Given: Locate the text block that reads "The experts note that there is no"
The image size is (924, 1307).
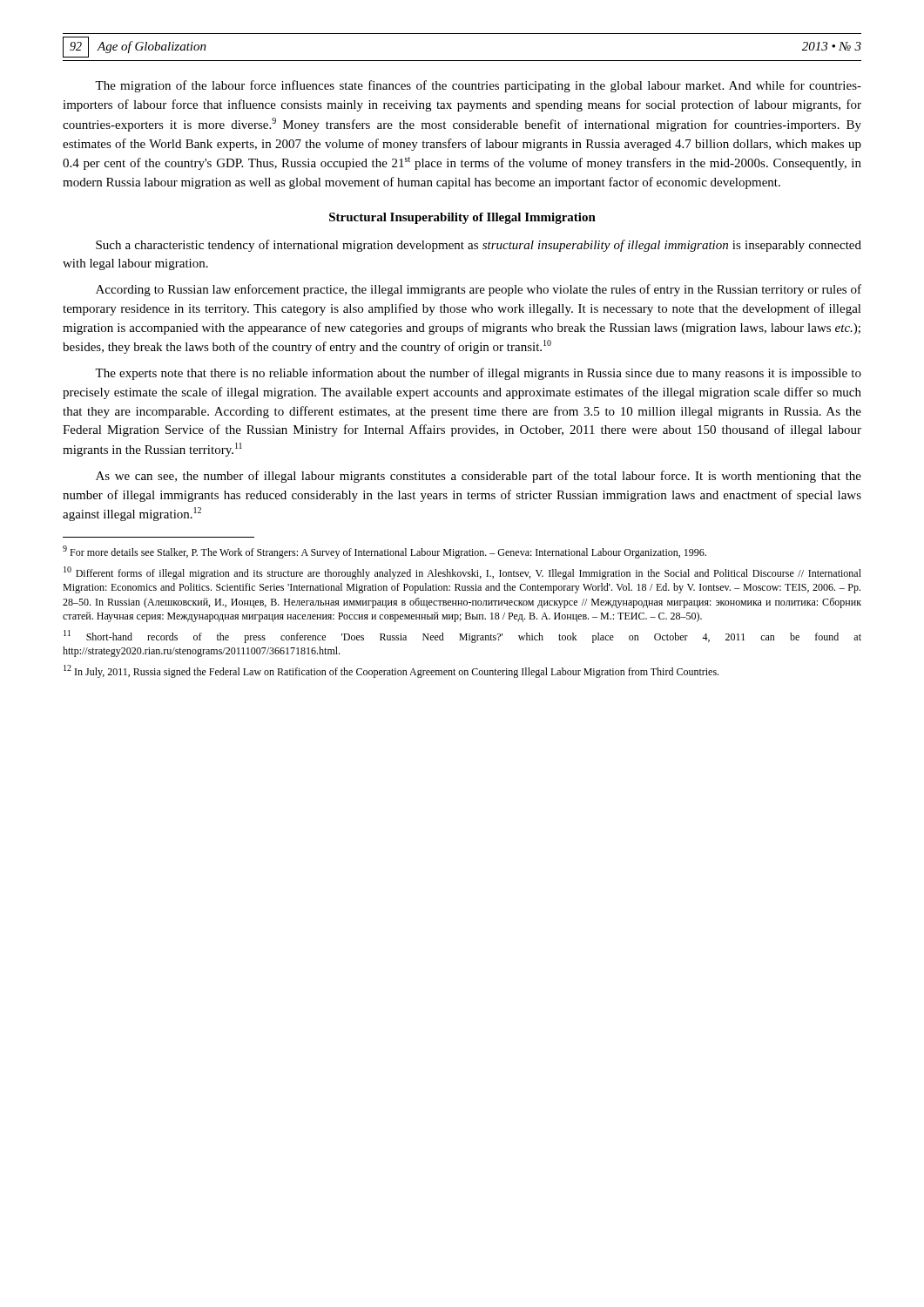Looking at the screenshot, I should (462, 412).
